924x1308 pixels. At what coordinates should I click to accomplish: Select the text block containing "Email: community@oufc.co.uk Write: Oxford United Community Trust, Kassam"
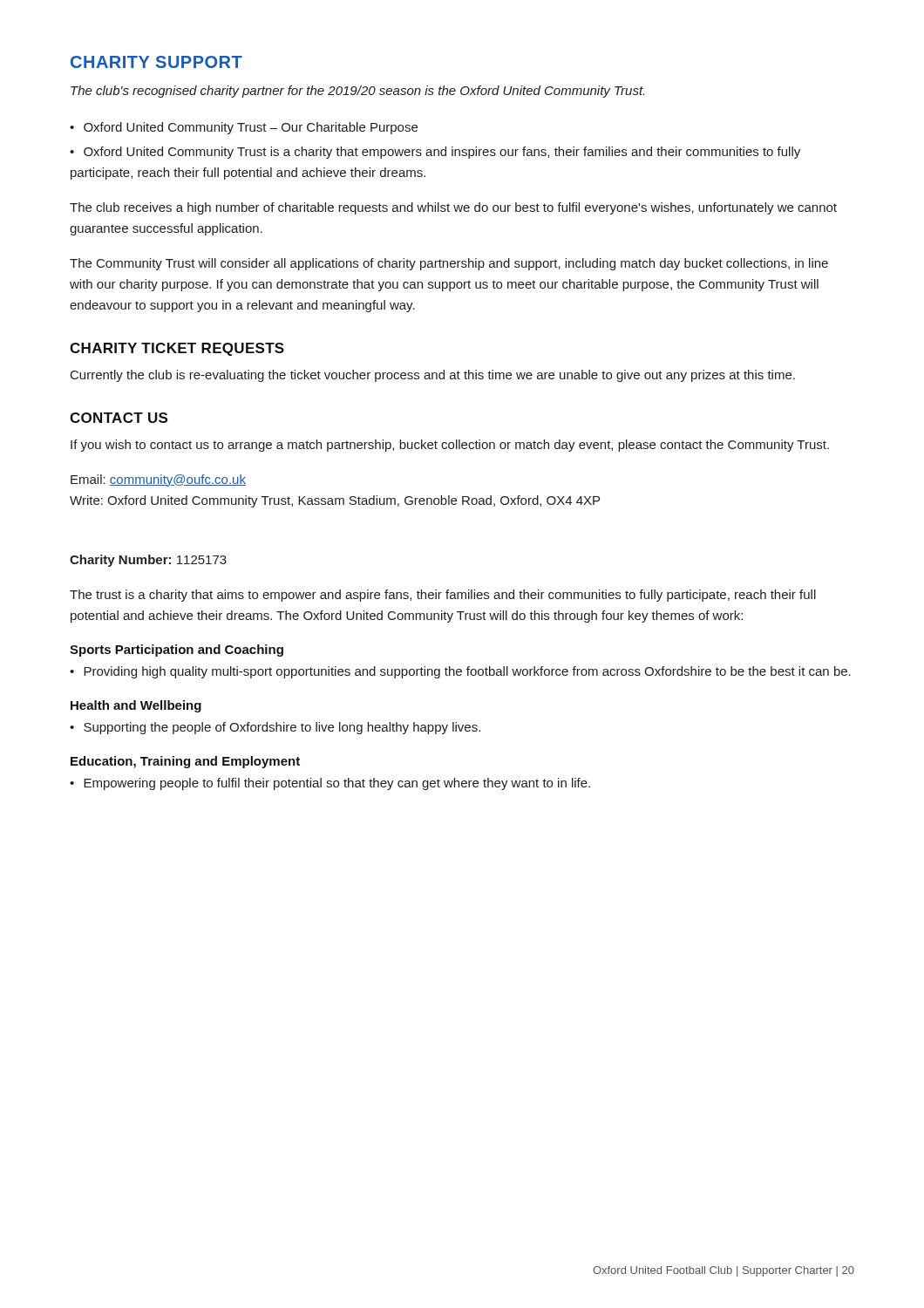pyautogui.click(x=335, y=489)
